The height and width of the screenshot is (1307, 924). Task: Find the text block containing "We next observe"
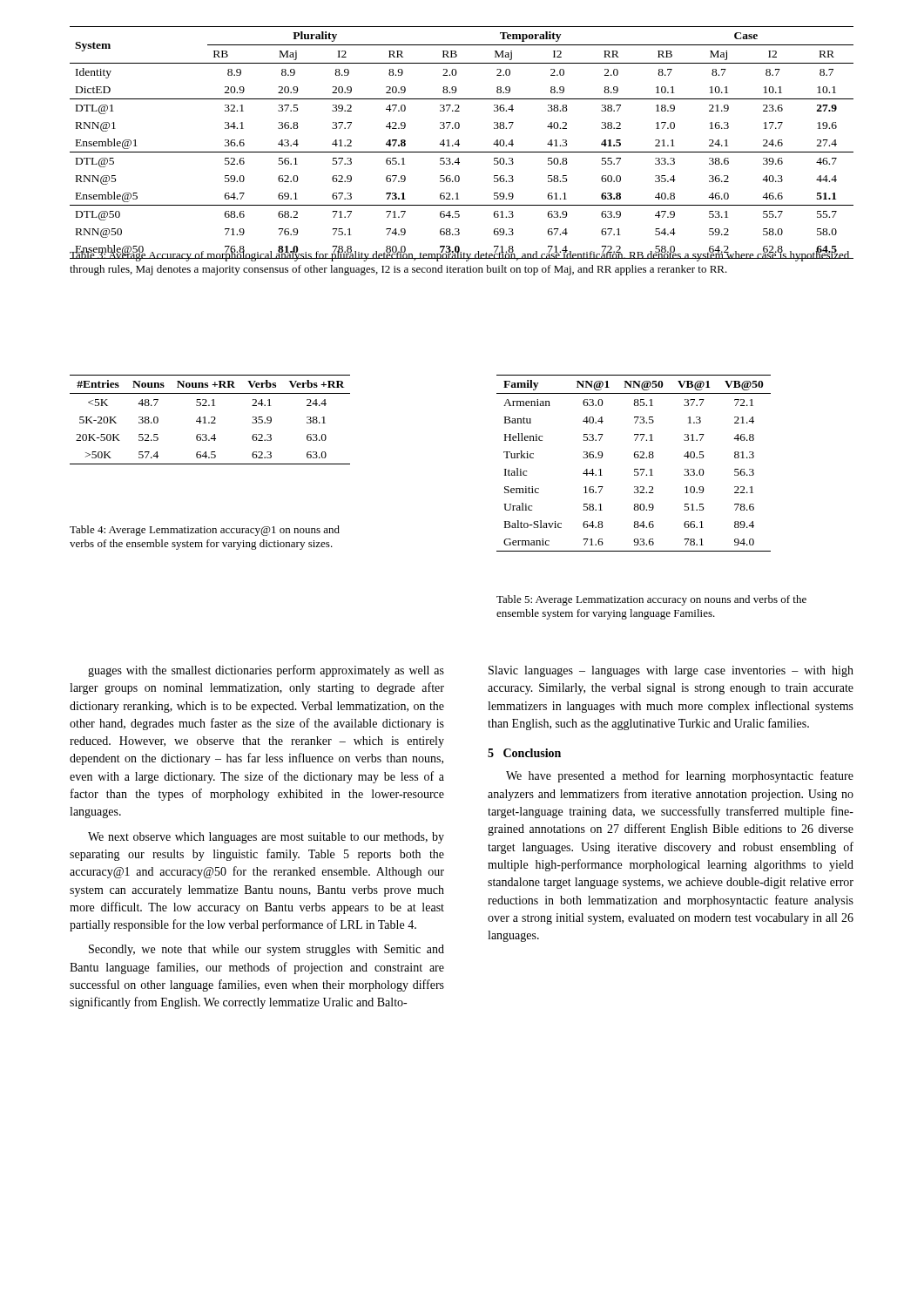tap(257, 920)
